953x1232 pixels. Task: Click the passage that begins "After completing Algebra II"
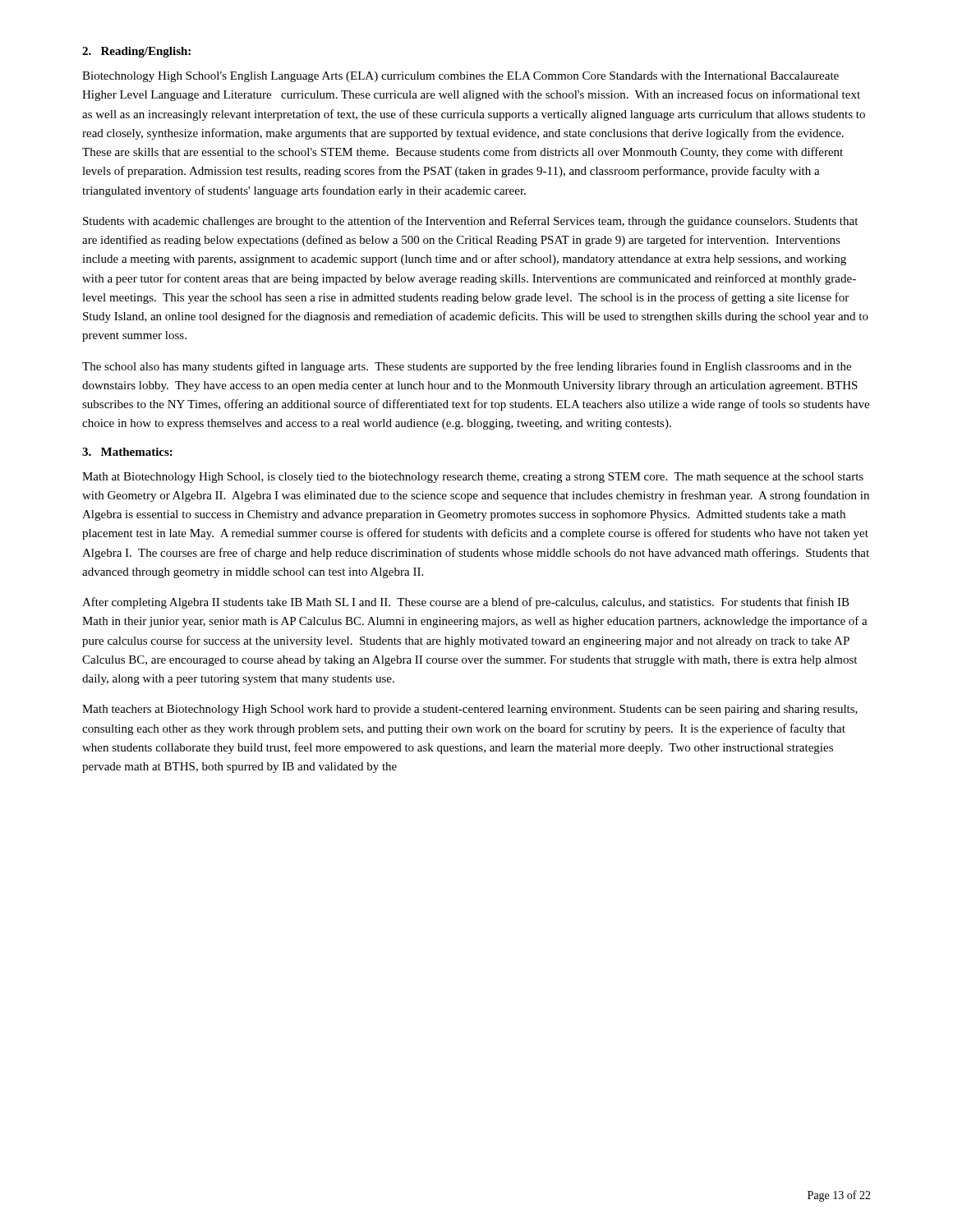(x=475, y=640)
